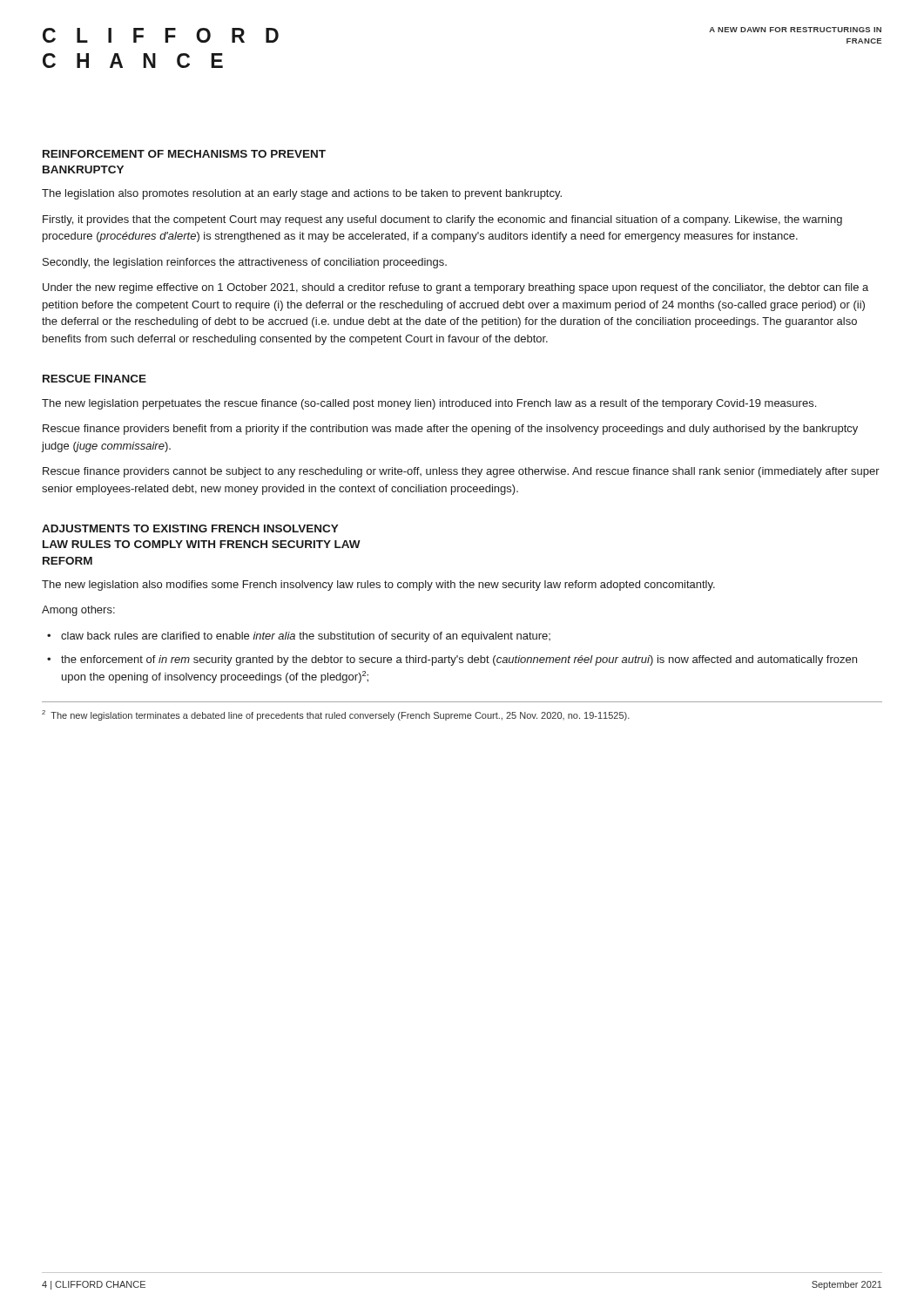
Task: Point to the text block starting "Among others:"
Action: (x=79, y=610)
